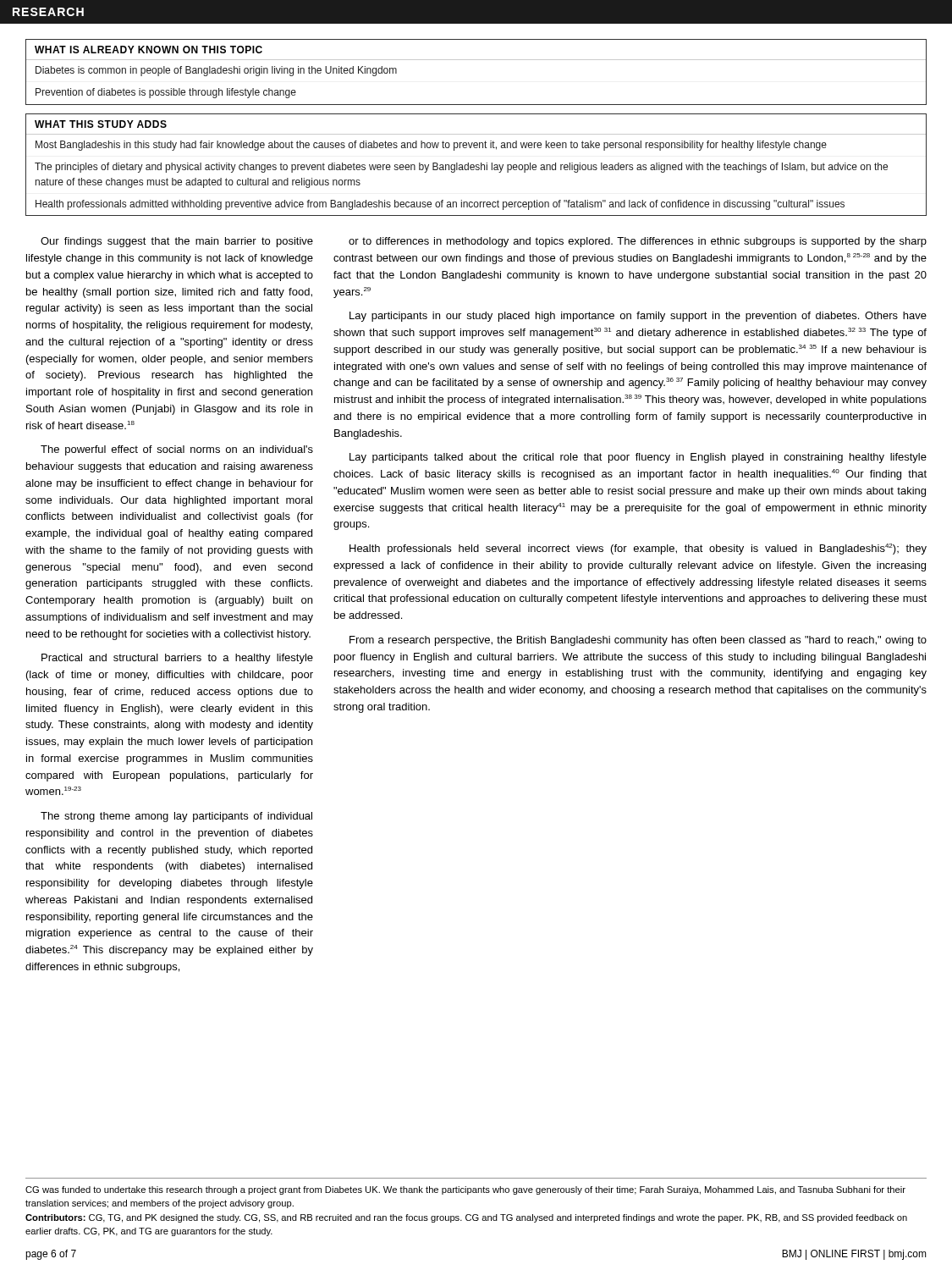Find the text block with the text "or to differences in"
Image resolution: width=952 pixels, height=1270 pixels.
click(x=630, y=266)
